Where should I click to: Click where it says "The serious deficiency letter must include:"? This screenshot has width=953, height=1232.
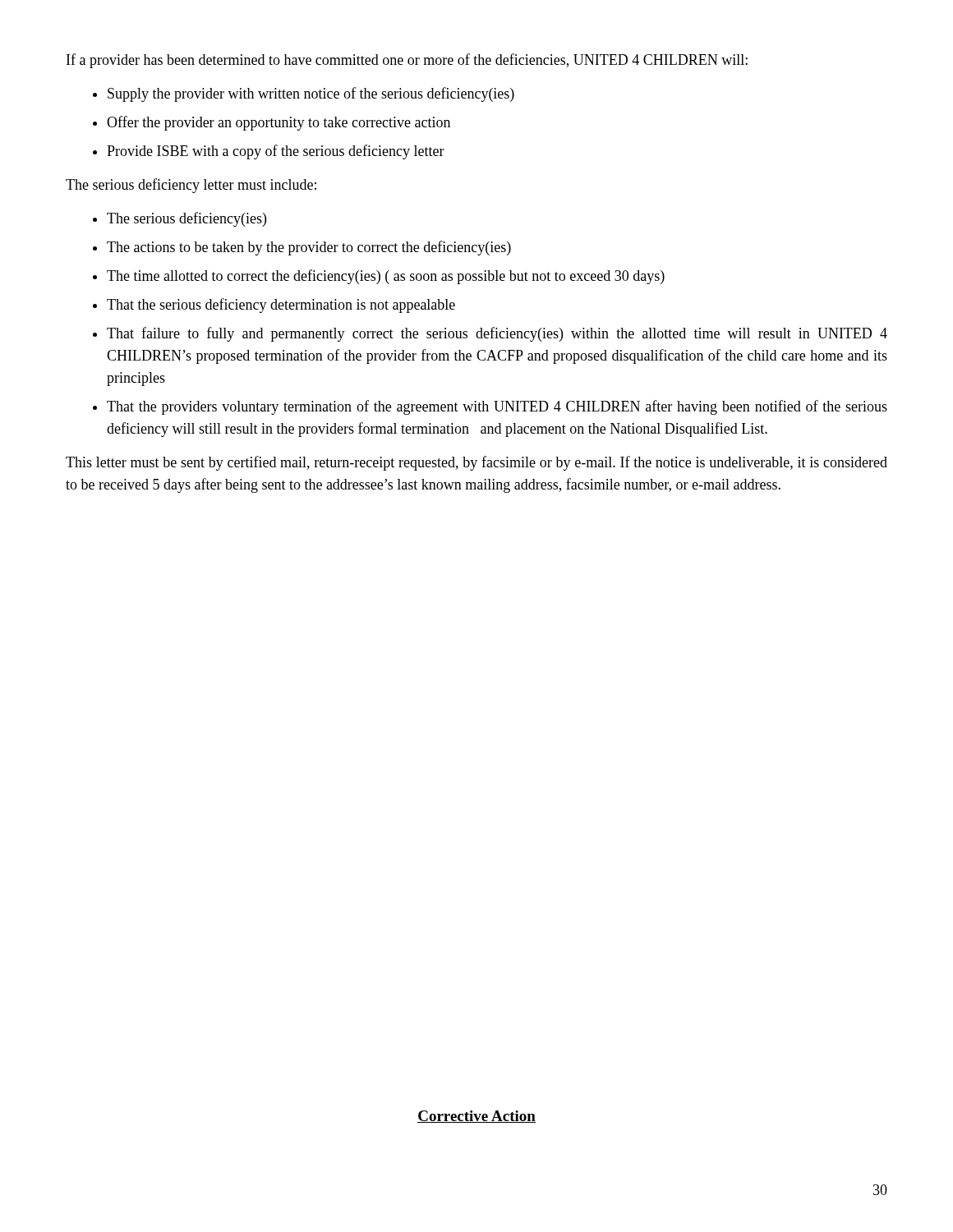[x=191, y=186]
